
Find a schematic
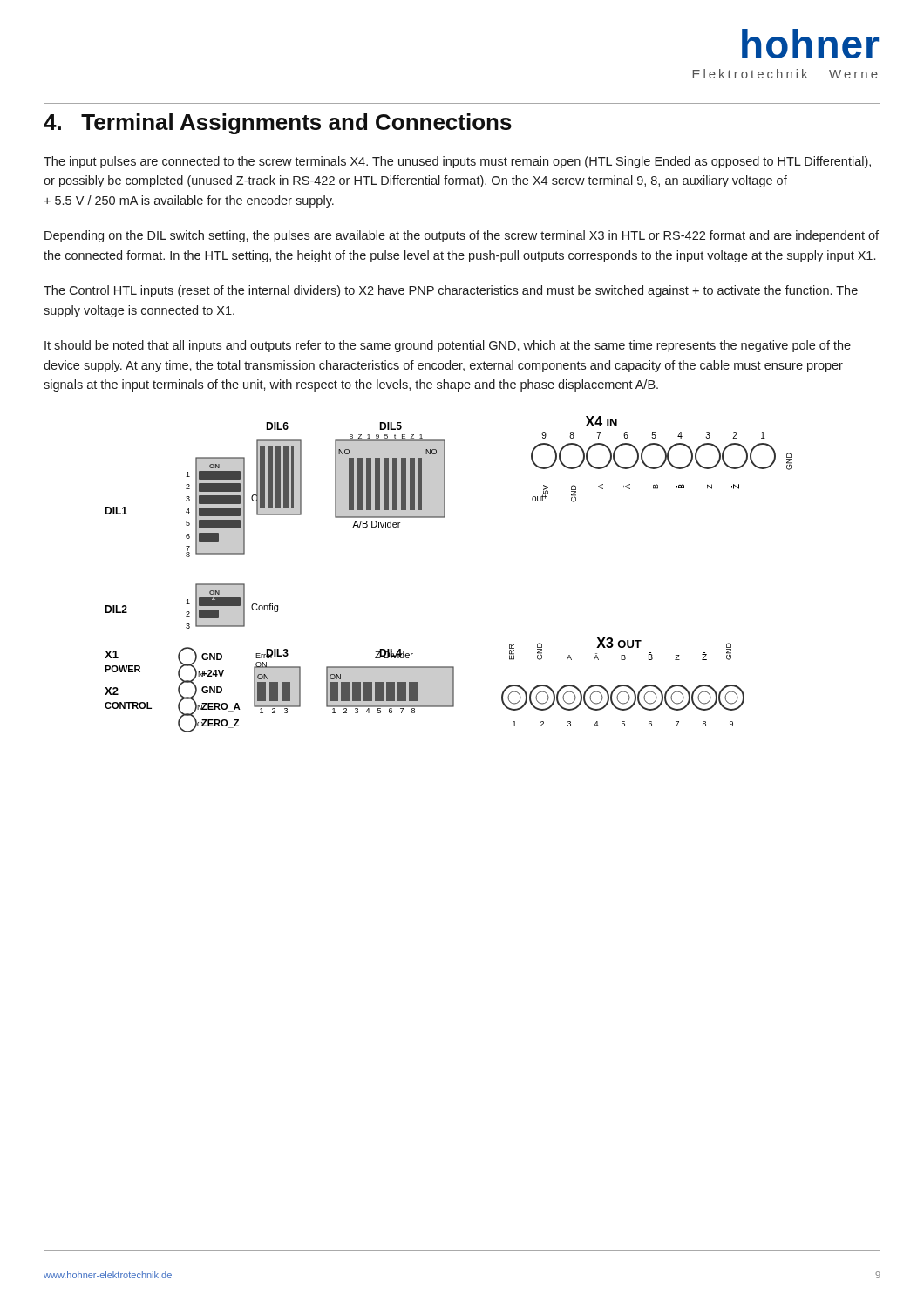[x=462, y=575]
